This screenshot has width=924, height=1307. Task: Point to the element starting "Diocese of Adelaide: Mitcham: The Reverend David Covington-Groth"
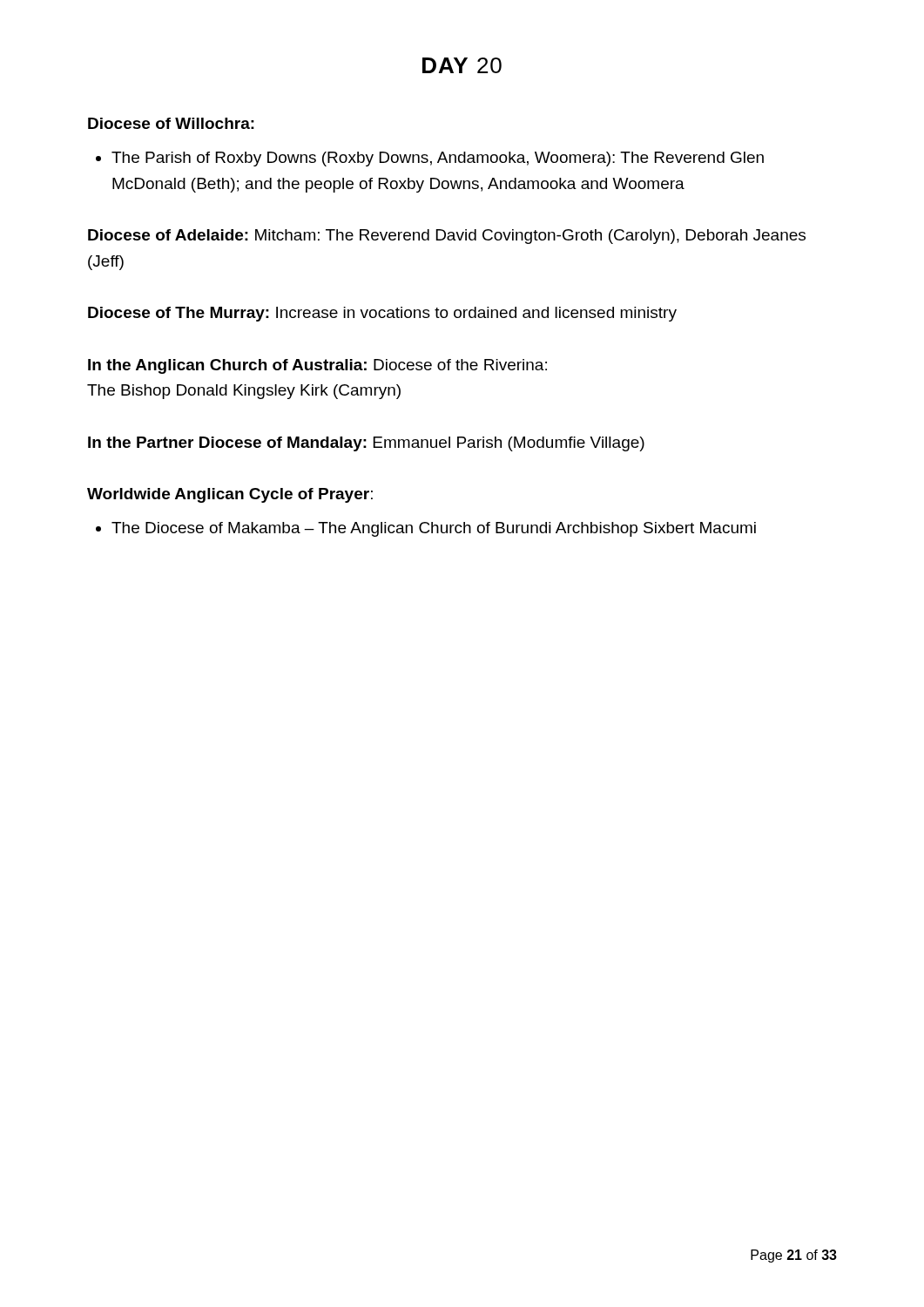click(447, 248)
